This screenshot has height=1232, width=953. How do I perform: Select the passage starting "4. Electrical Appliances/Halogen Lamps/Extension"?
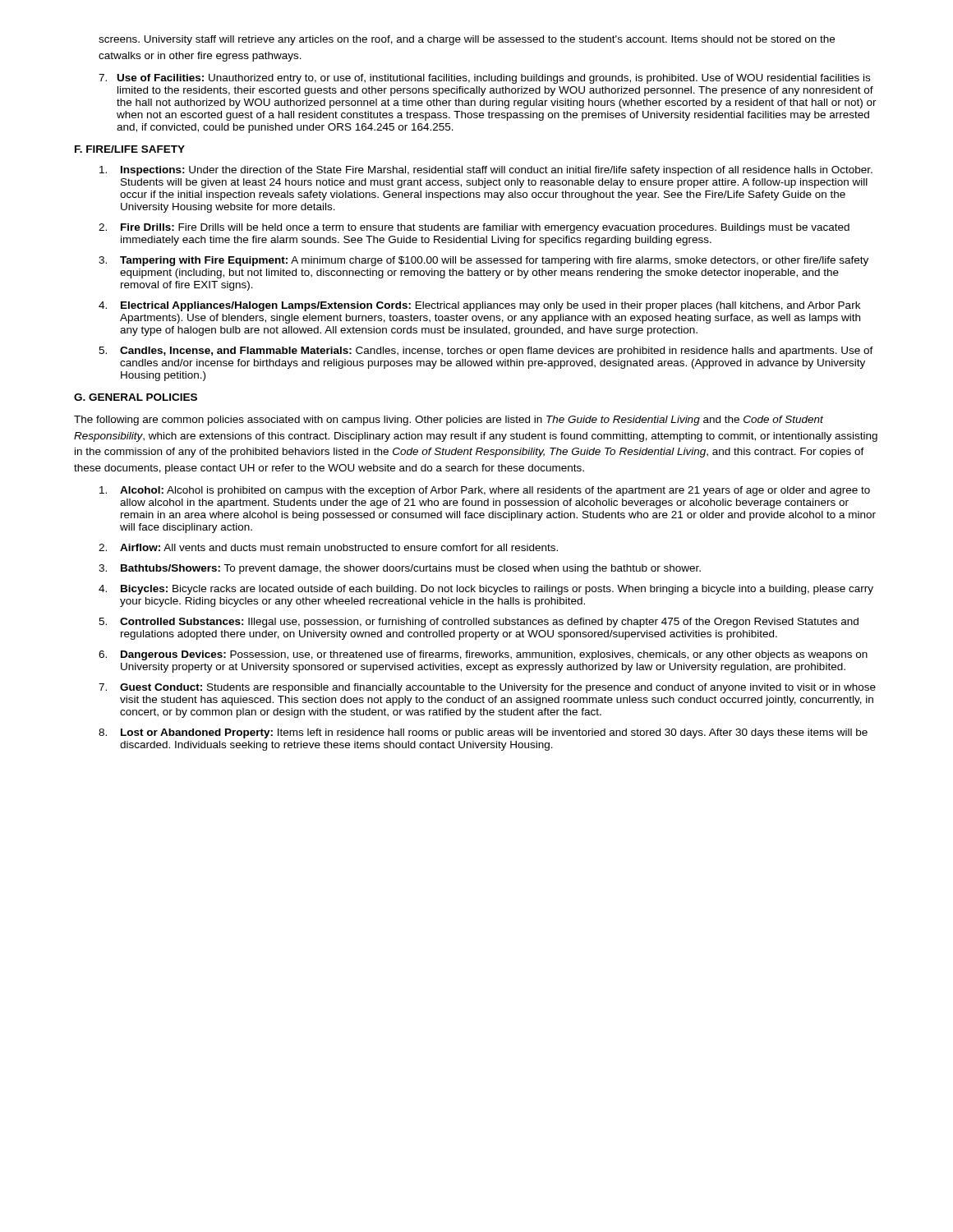coord(489,318)
